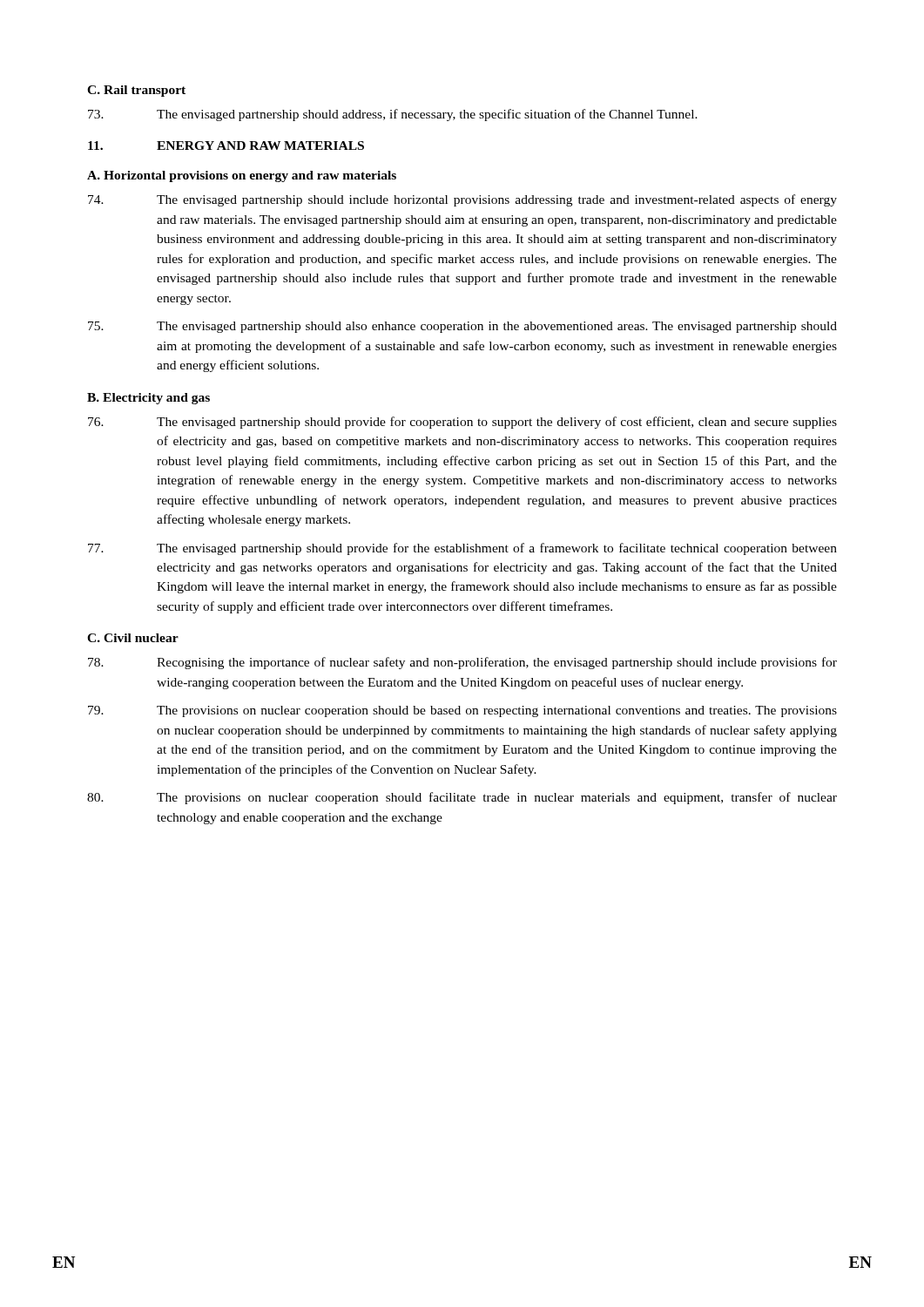Find the block starting "C. Civil nuclear"
This screenshot has height=1307, width=924.
click(133, 638)
